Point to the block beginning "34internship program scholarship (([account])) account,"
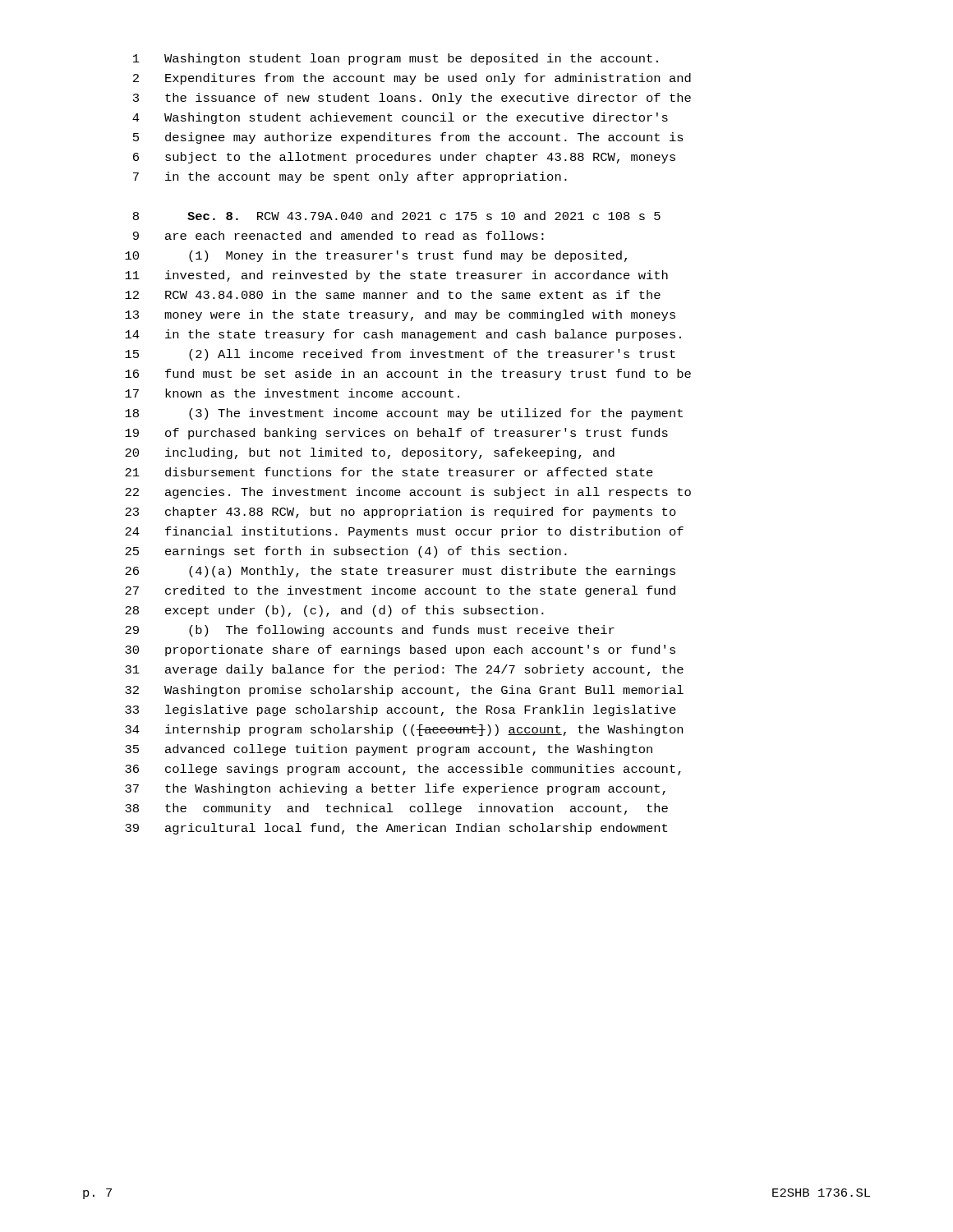This screenshot has height=1232, width=953. tap(489, 730)
